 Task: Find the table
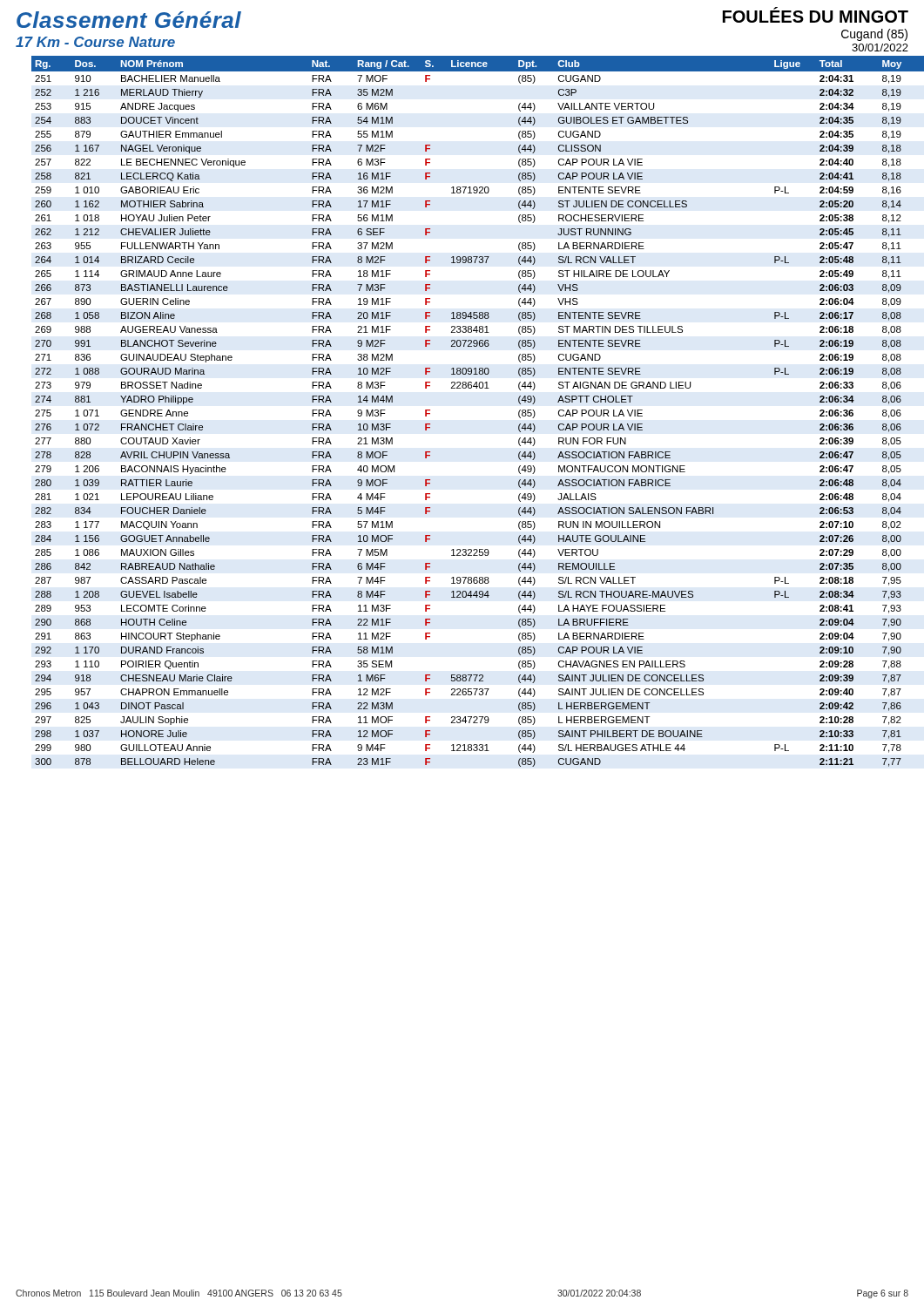pos(462,412)
